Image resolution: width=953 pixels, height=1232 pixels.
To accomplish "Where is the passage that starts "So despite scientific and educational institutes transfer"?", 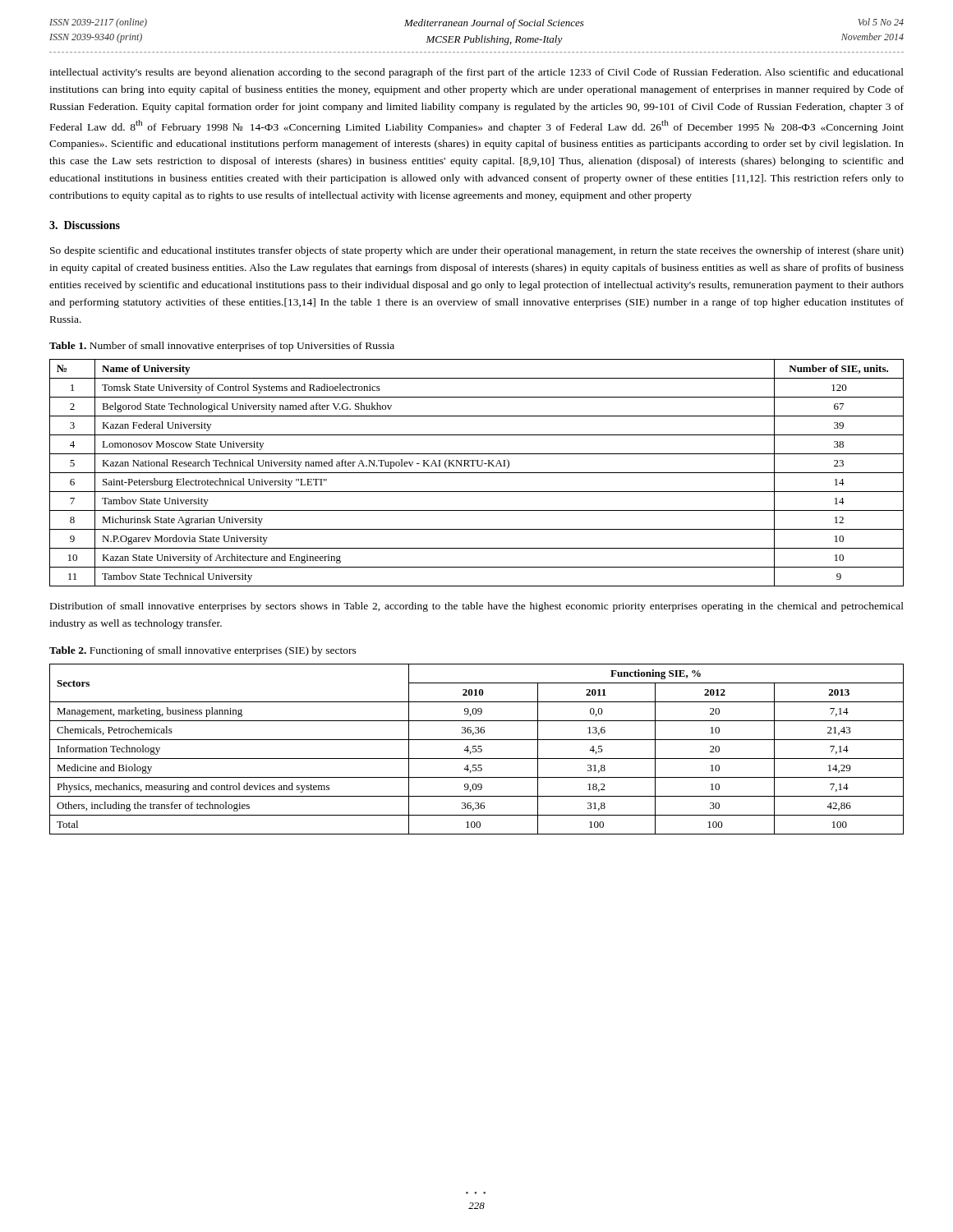I will tap(476, 284).
